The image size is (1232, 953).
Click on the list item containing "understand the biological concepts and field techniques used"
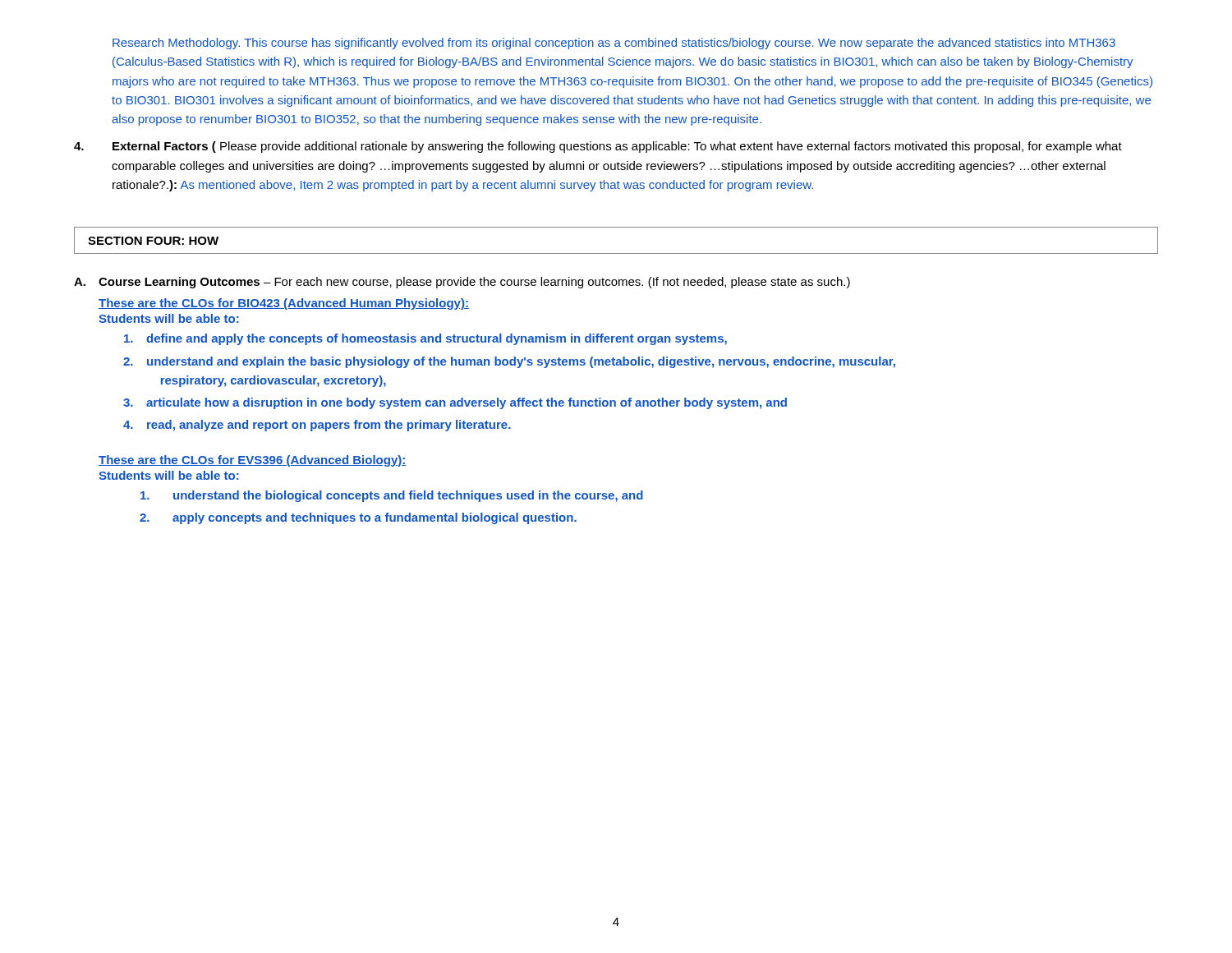coord(392,495)
